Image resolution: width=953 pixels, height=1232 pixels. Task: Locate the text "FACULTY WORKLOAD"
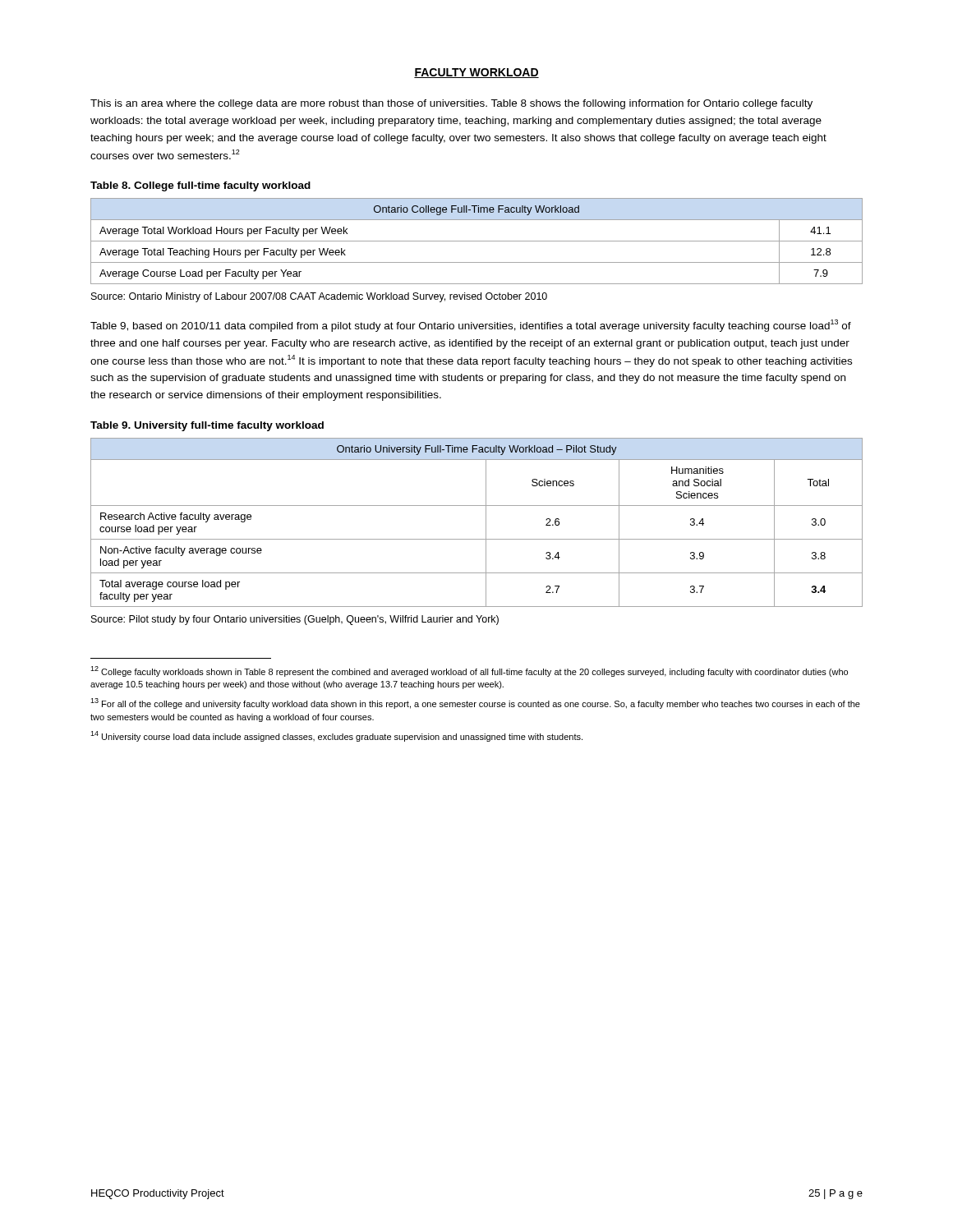coord(476,72)
